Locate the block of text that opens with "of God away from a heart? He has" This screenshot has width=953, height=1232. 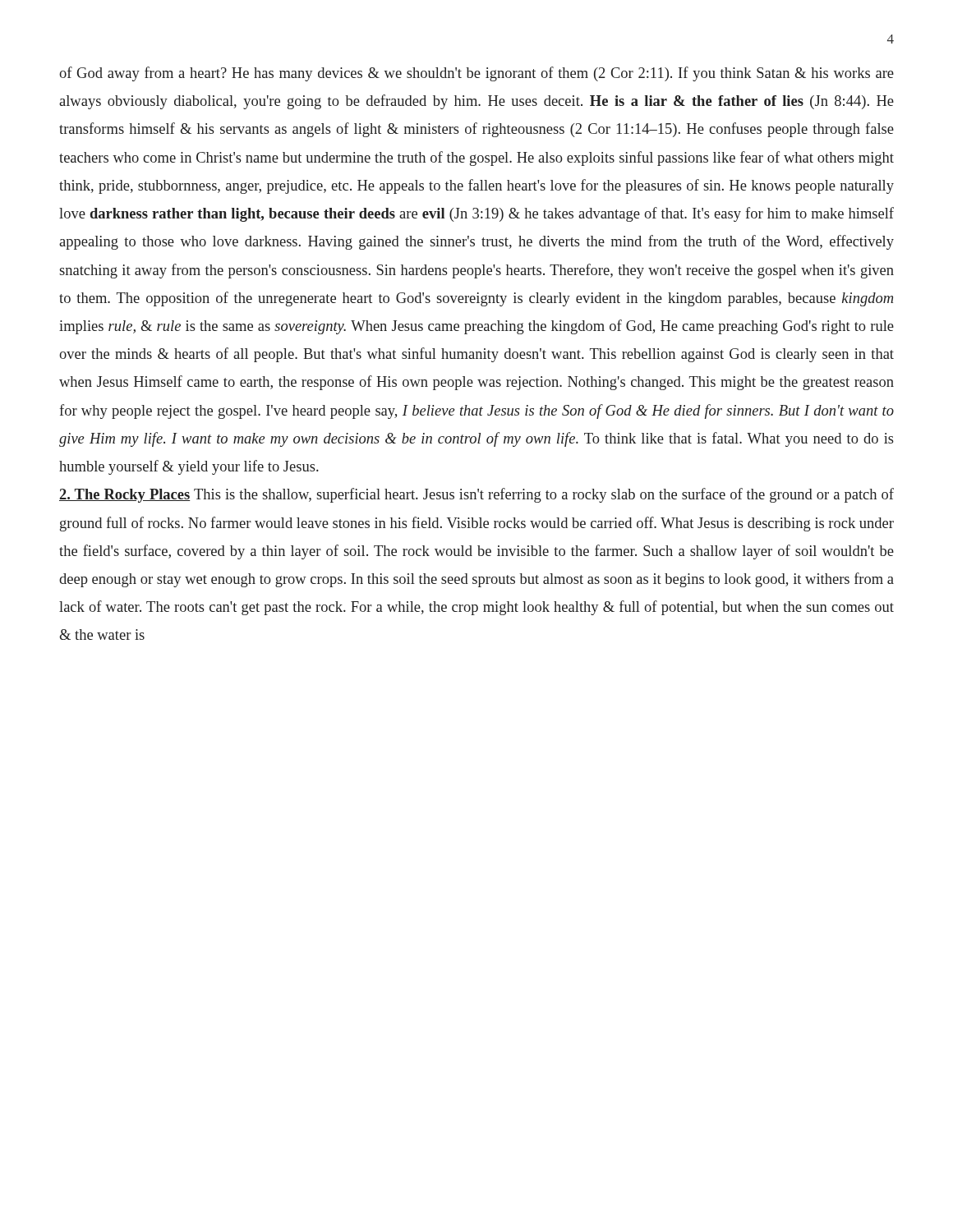point(476,354)
